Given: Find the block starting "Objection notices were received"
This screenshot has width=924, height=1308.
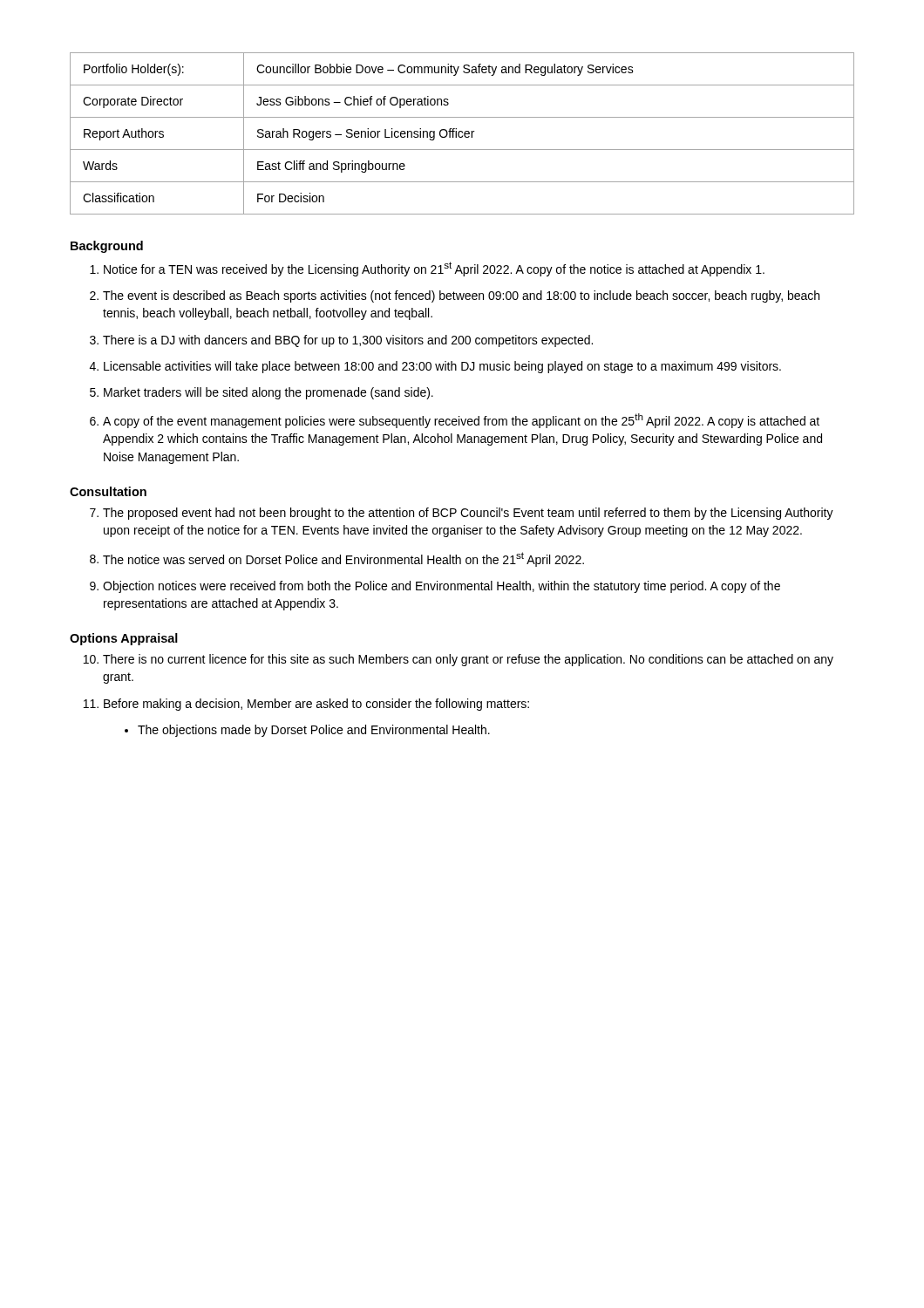Looking at the screenshot, I should click(x=479, y=595).
